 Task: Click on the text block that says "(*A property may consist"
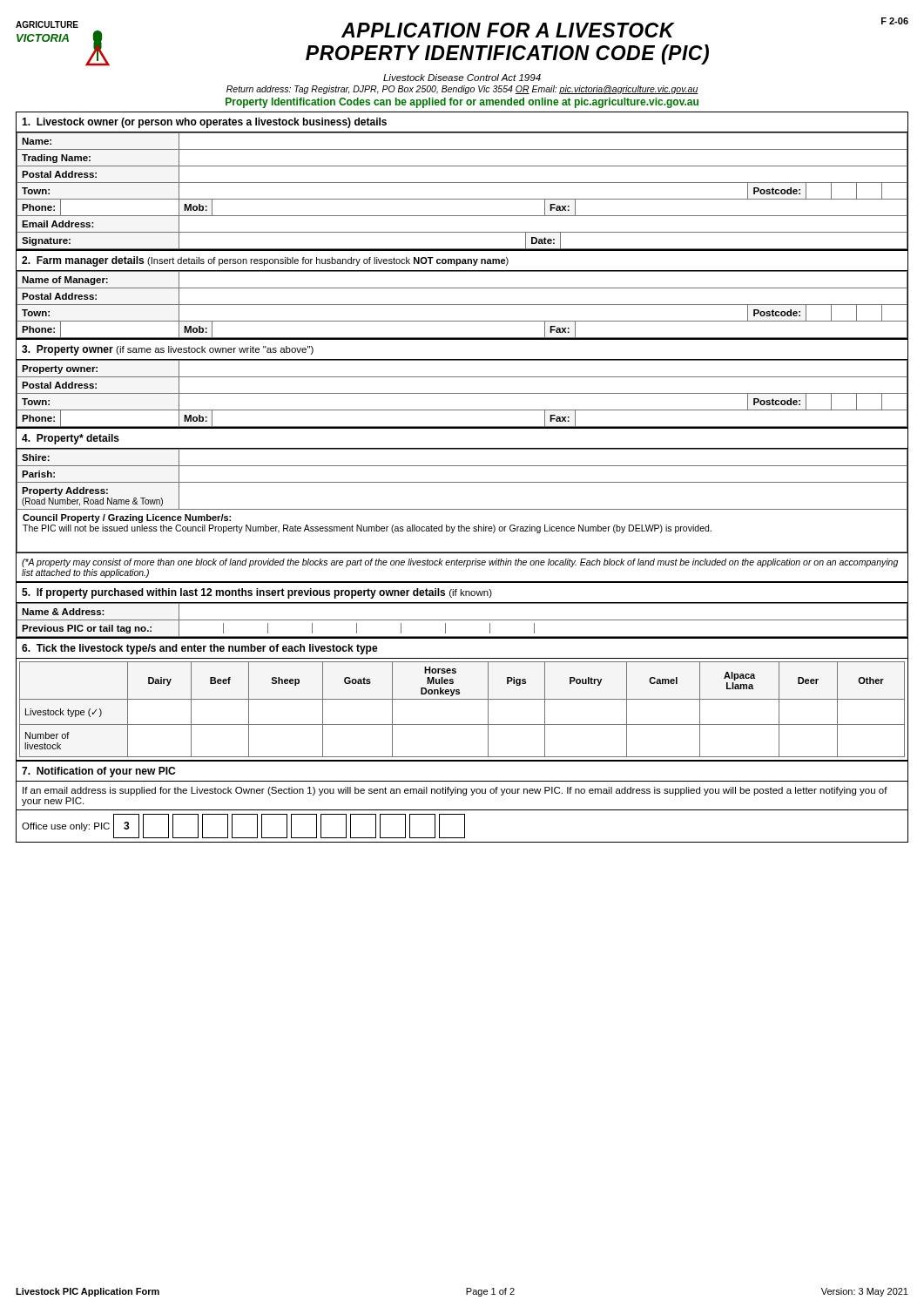tap(460, 567)
